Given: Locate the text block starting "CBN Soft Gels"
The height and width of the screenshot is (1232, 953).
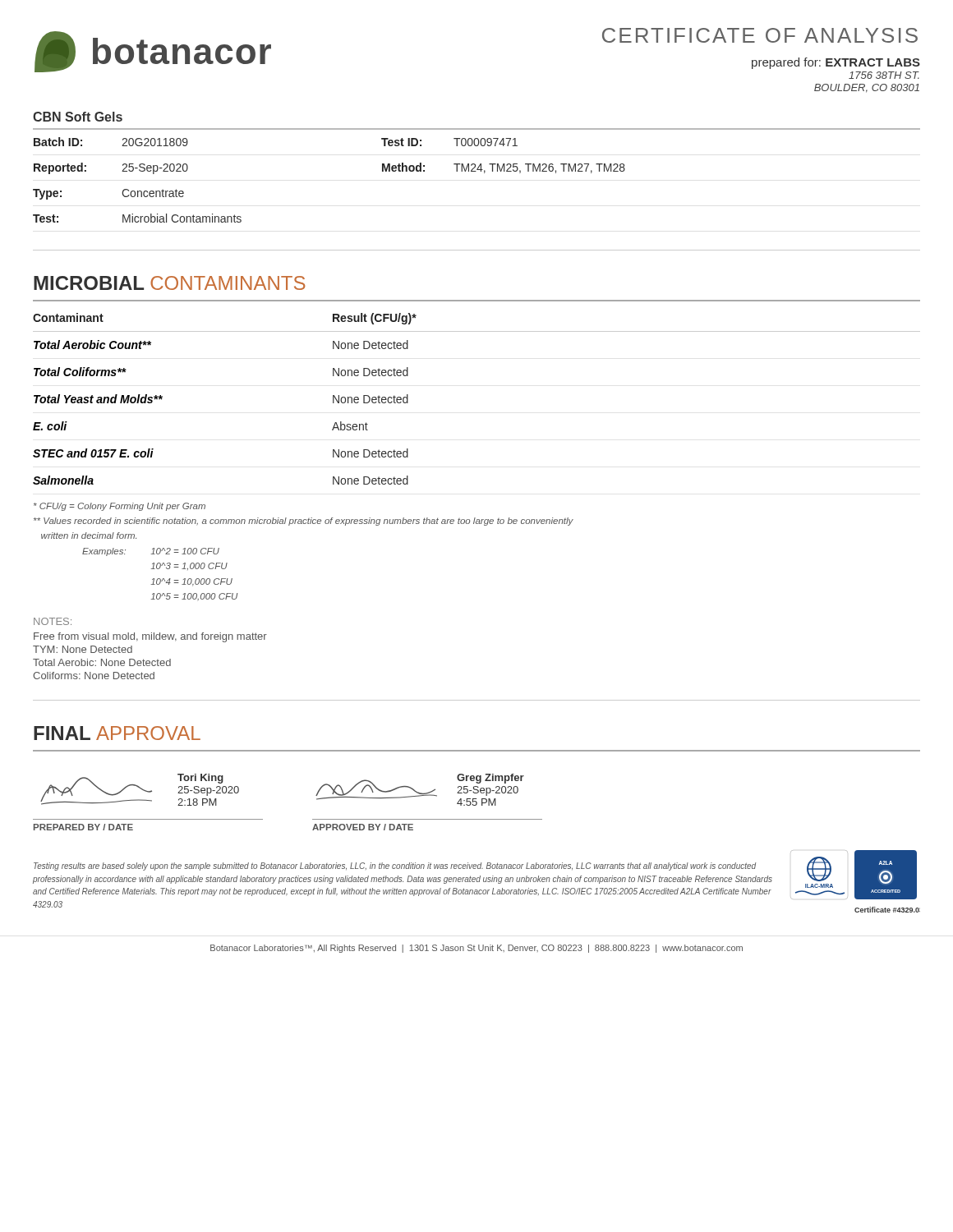Looking at the screenshot, I should point(78,117).
